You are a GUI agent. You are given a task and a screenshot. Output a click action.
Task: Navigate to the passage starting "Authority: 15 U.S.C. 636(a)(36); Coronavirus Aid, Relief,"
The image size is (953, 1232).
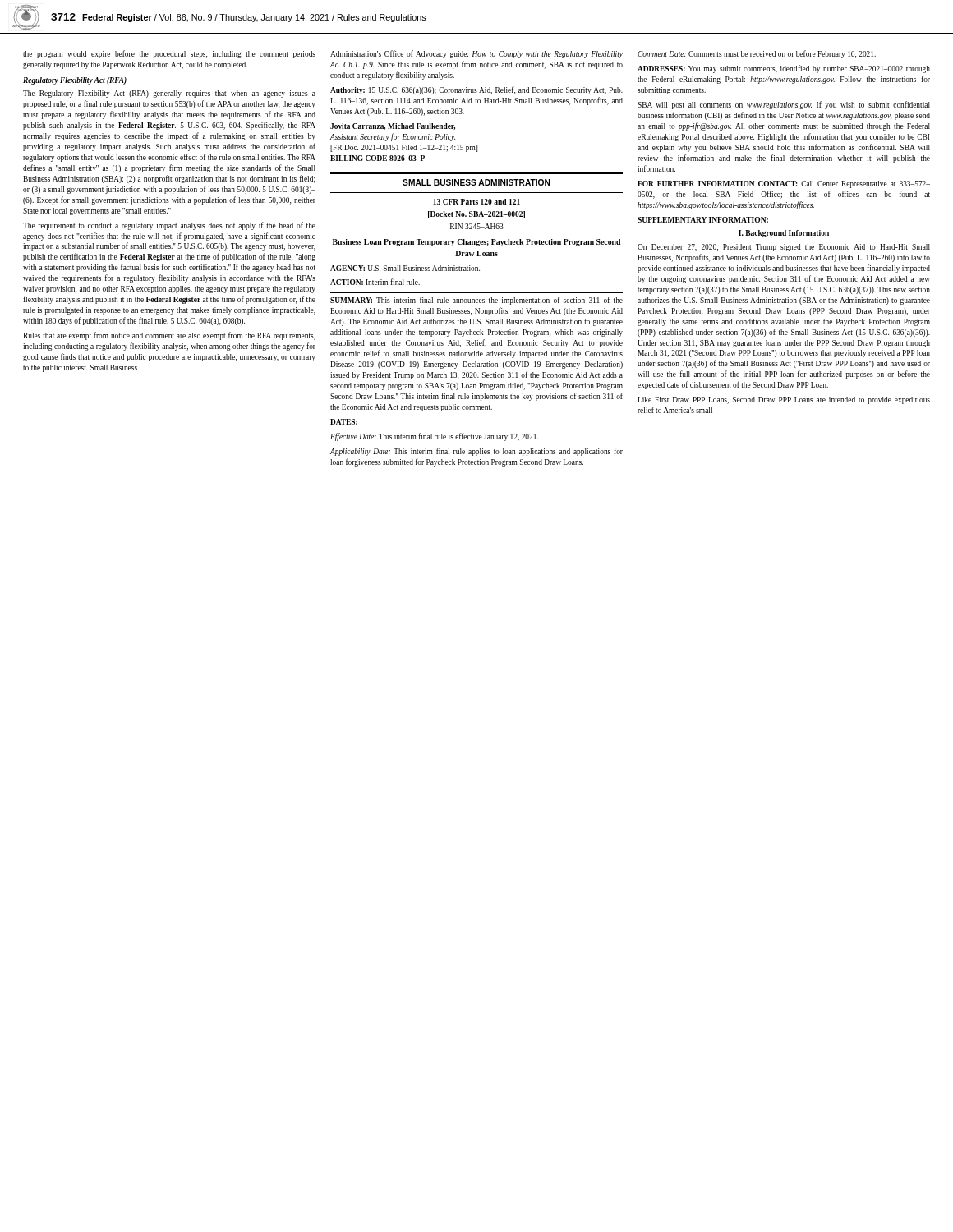pos(476,101)
